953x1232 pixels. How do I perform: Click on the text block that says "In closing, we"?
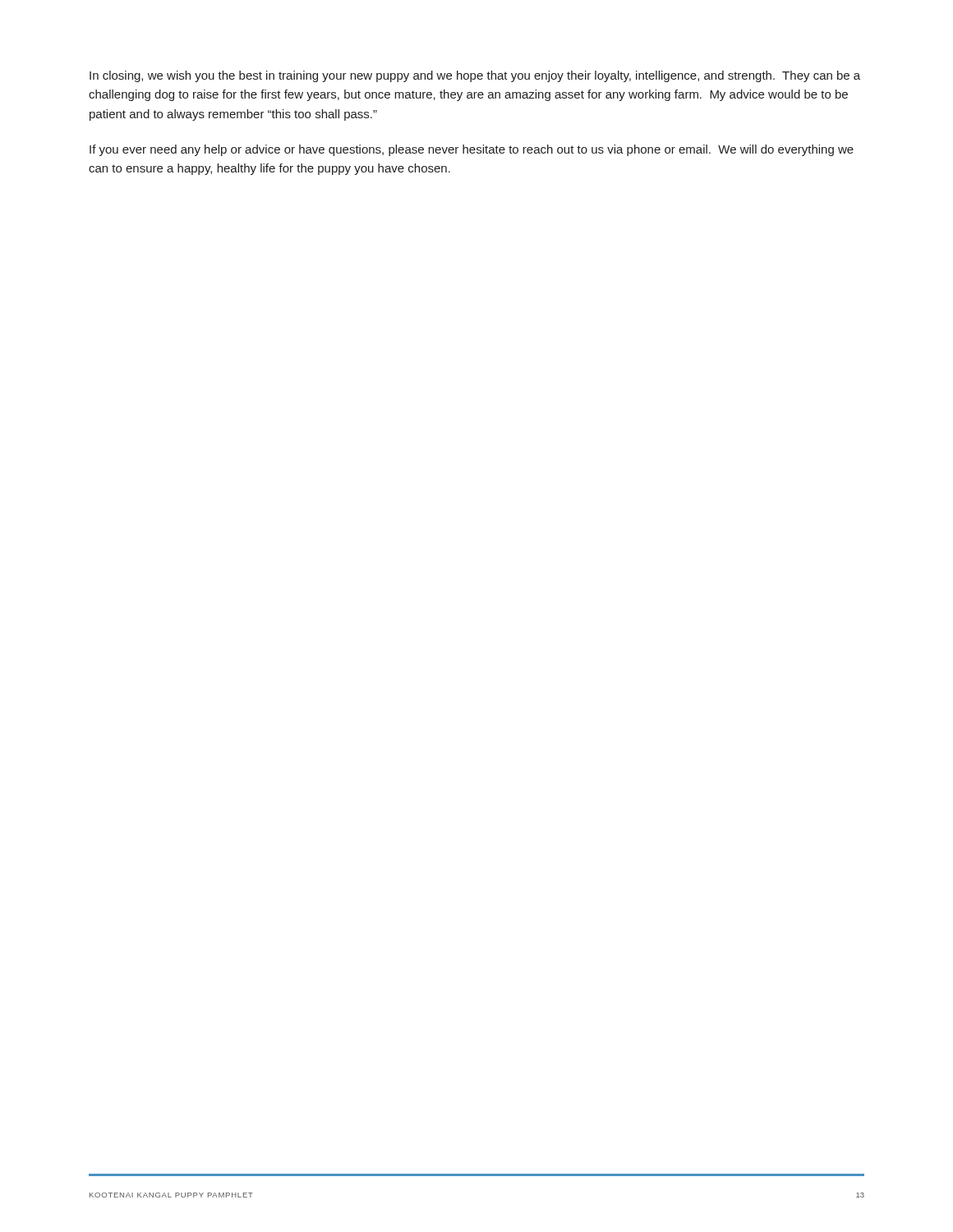474,94
